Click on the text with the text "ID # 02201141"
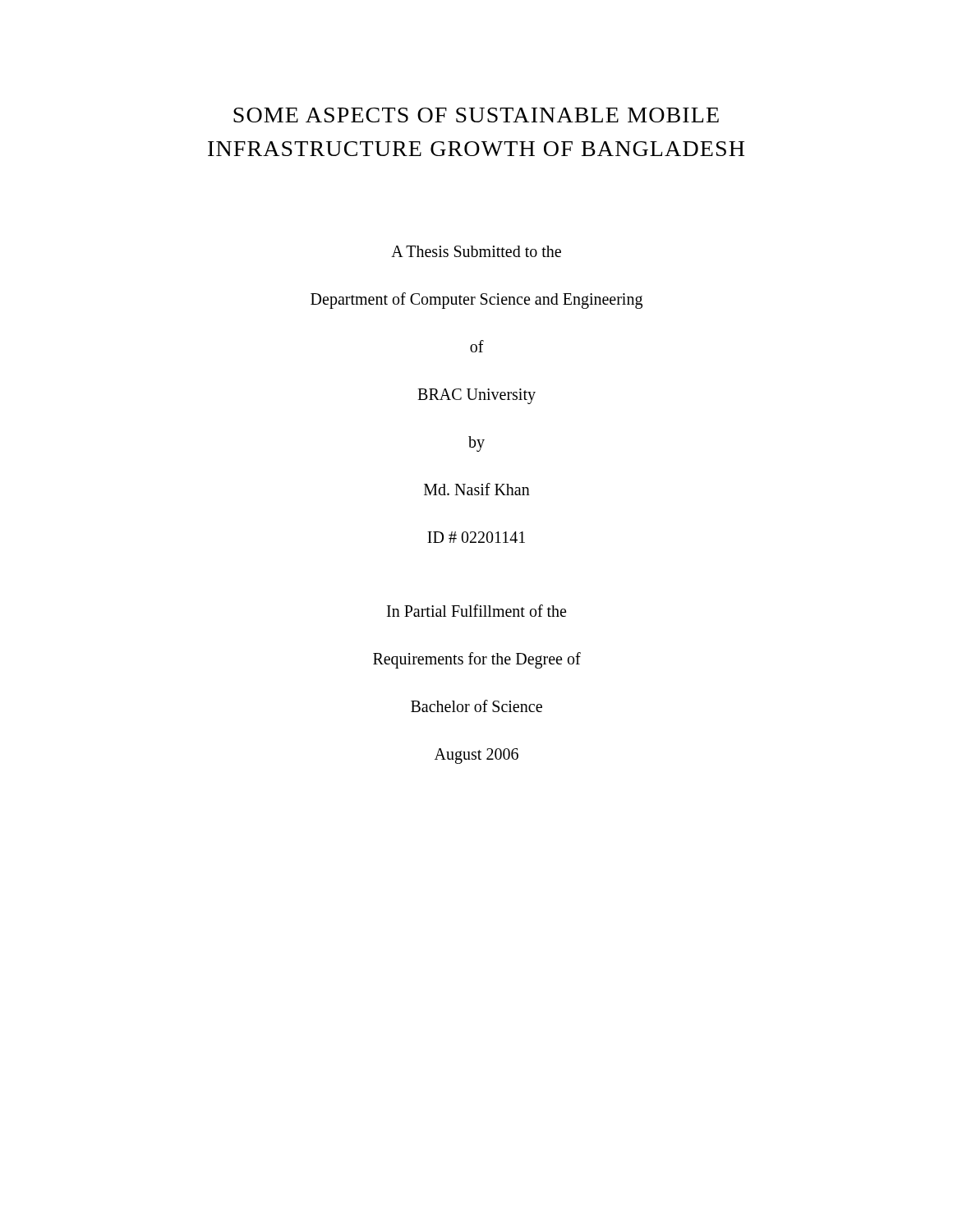 click(x=476, y=537)
